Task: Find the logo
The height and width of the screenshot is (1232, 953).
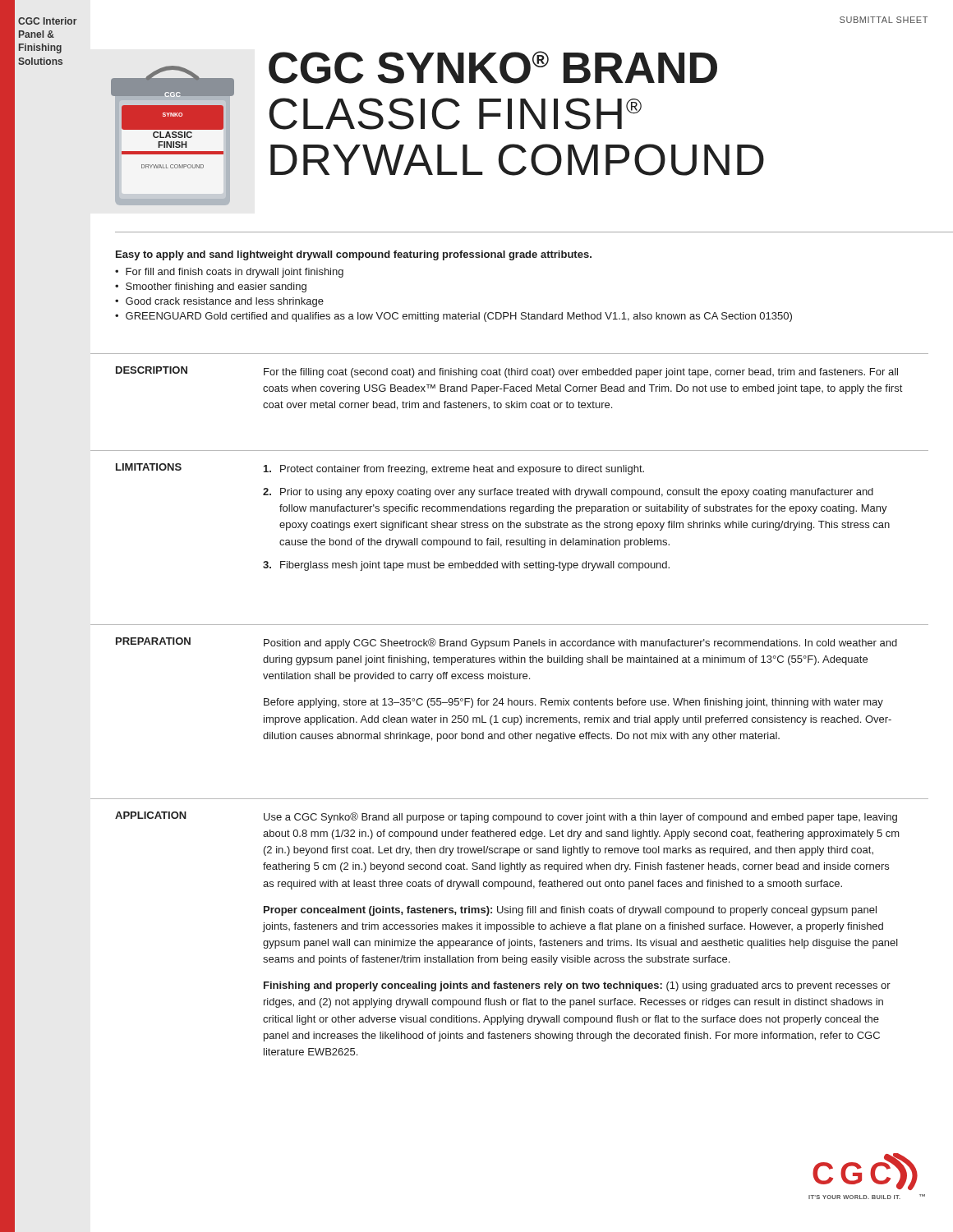Action: pos(867,1181)
